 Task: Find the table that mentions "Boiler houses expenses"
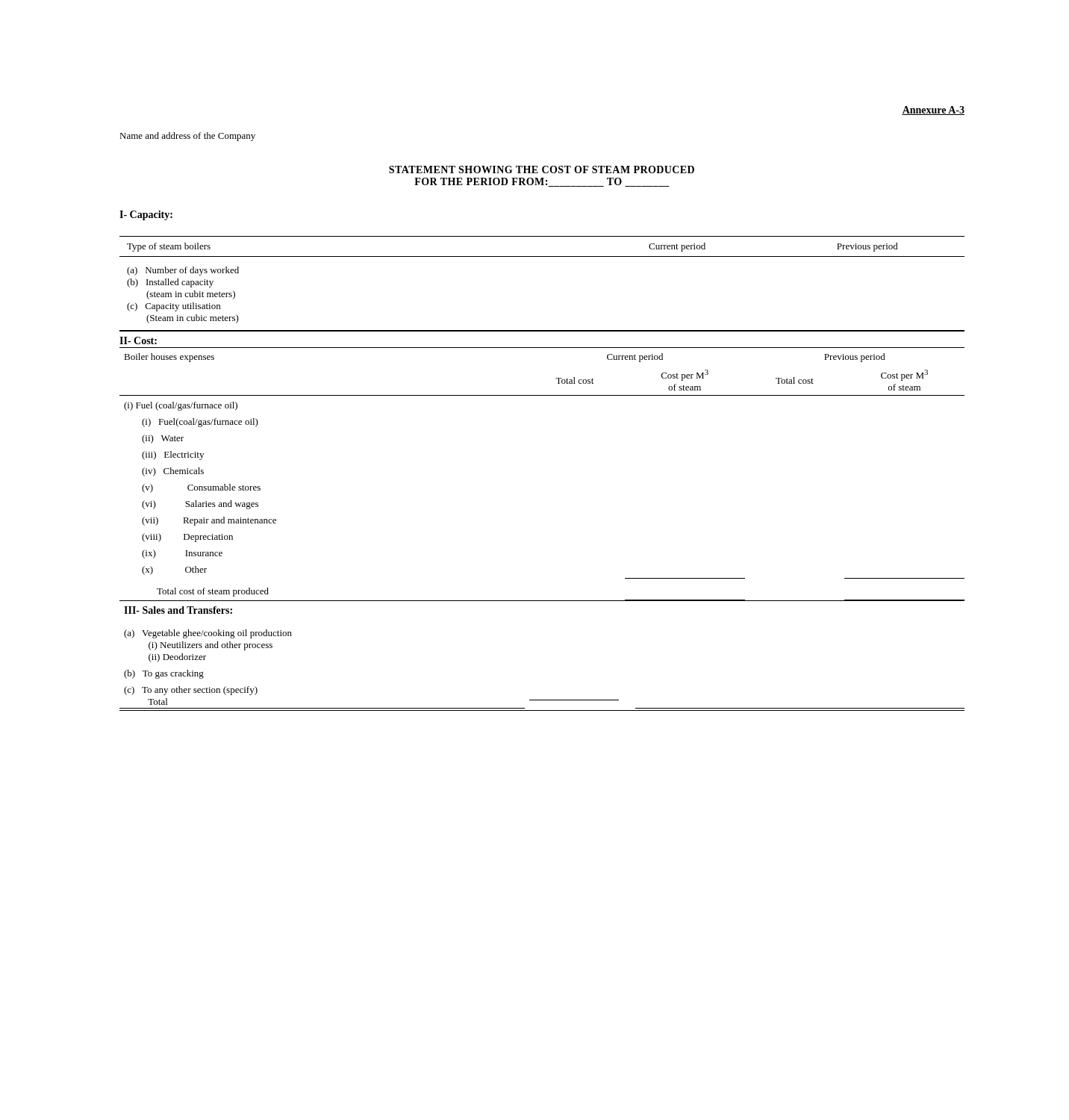542,474
